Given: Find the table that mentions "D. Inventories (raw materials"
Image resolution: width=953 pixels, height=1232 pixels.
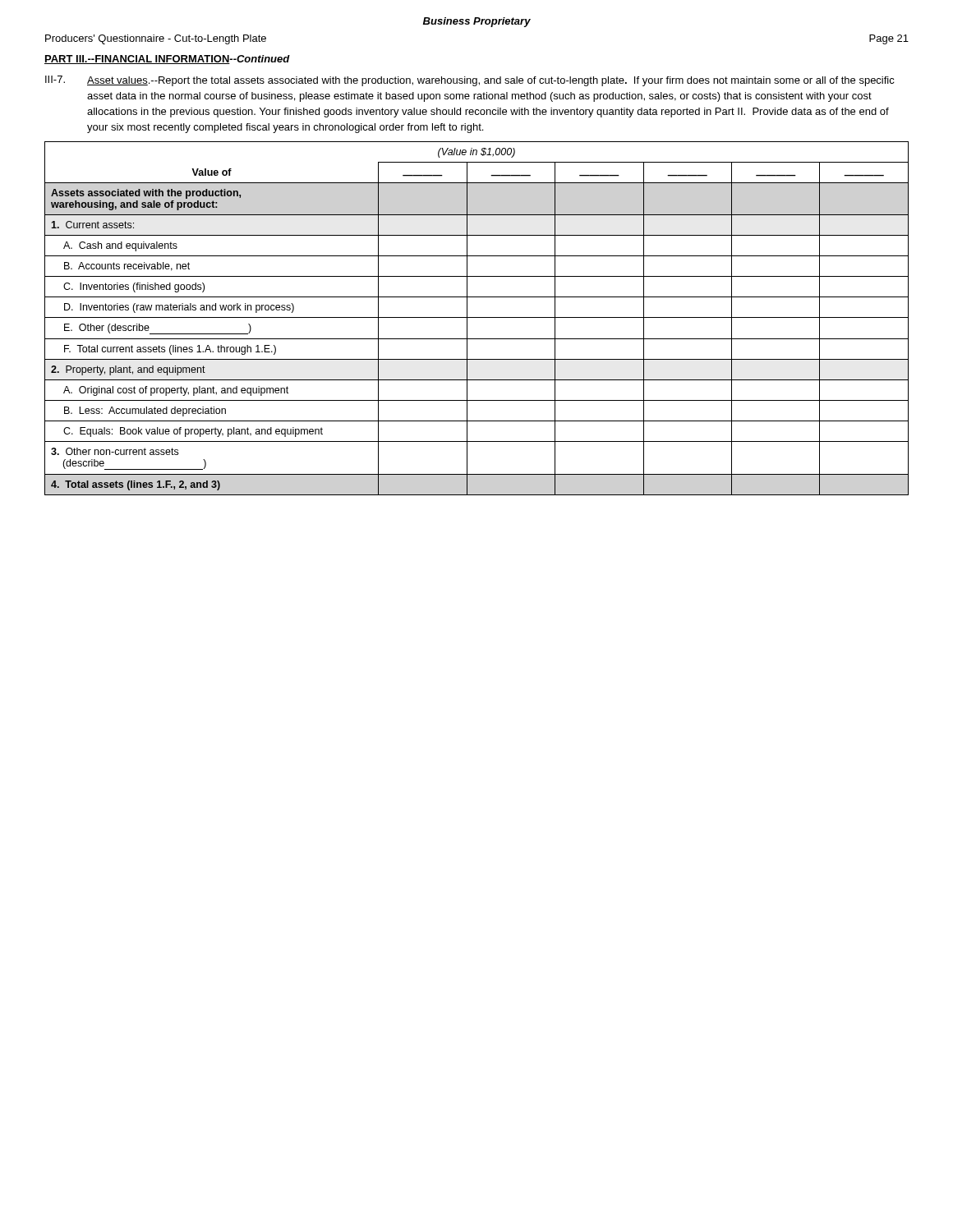Looking at the screenshot, I should tap(476, 318).
